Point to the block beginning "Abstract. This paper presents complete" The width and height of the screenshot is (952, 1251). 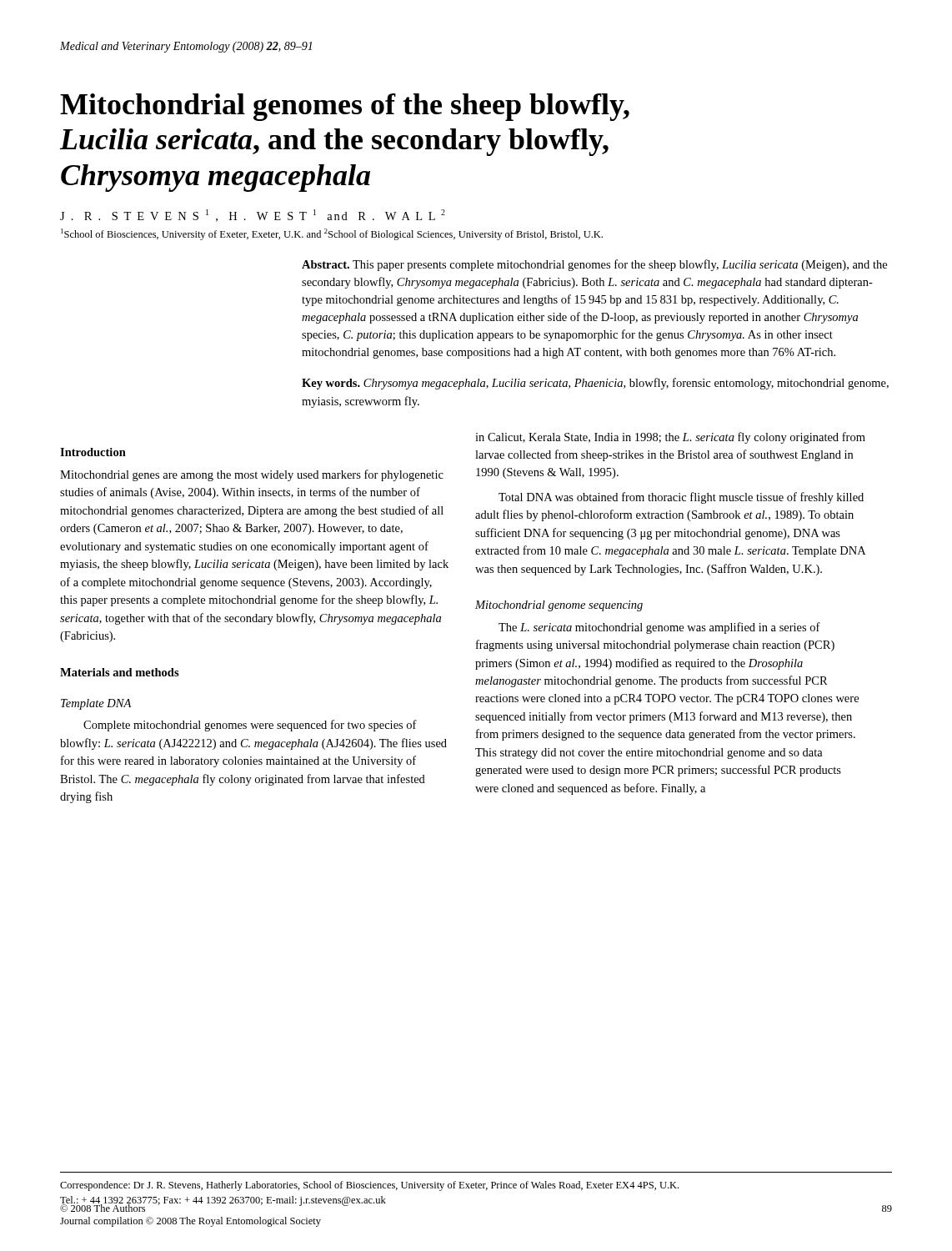tap(595, 309)
